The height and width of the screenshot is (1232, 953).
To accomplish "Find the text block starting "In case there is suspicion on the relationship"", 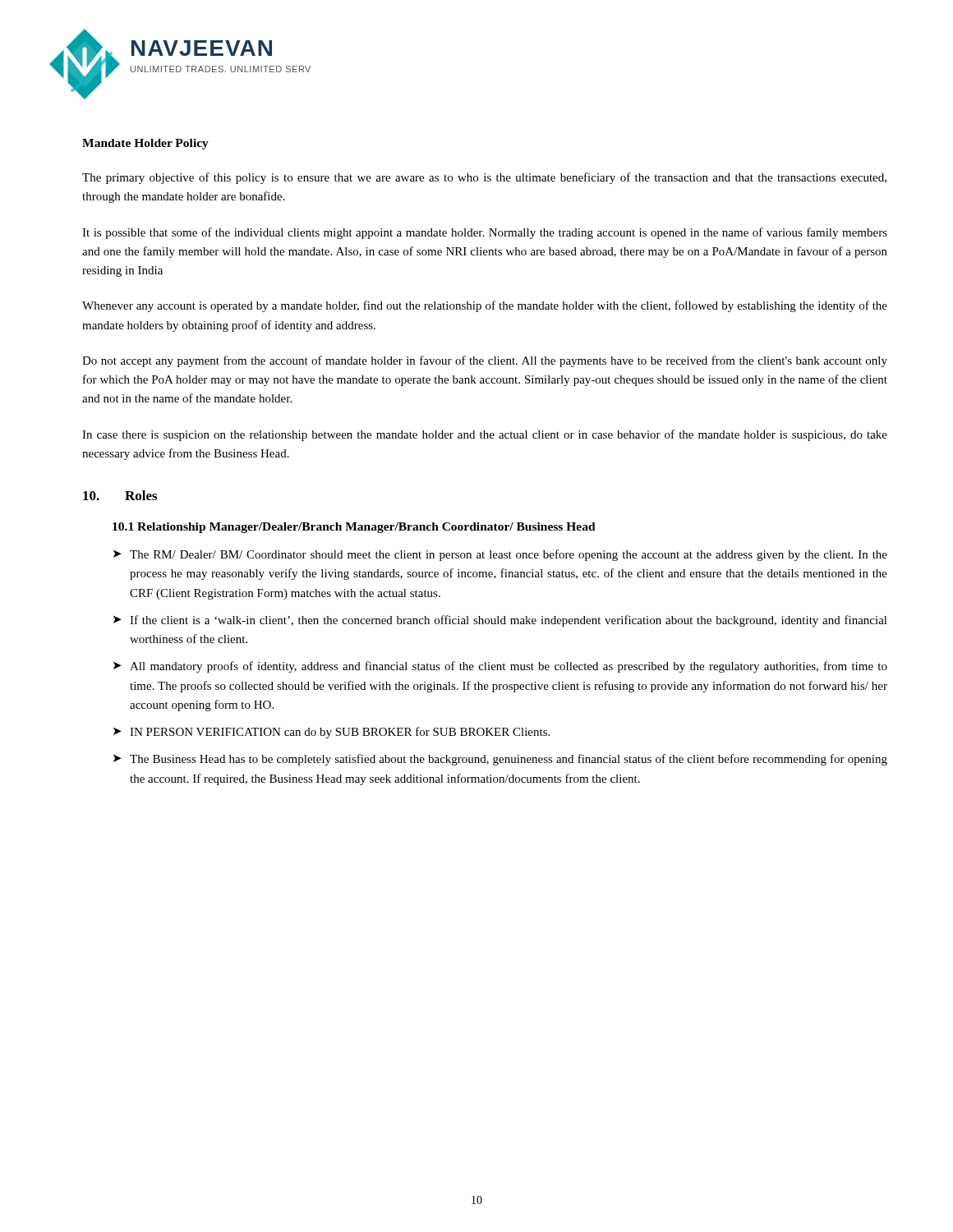I will tap(485, 444).
